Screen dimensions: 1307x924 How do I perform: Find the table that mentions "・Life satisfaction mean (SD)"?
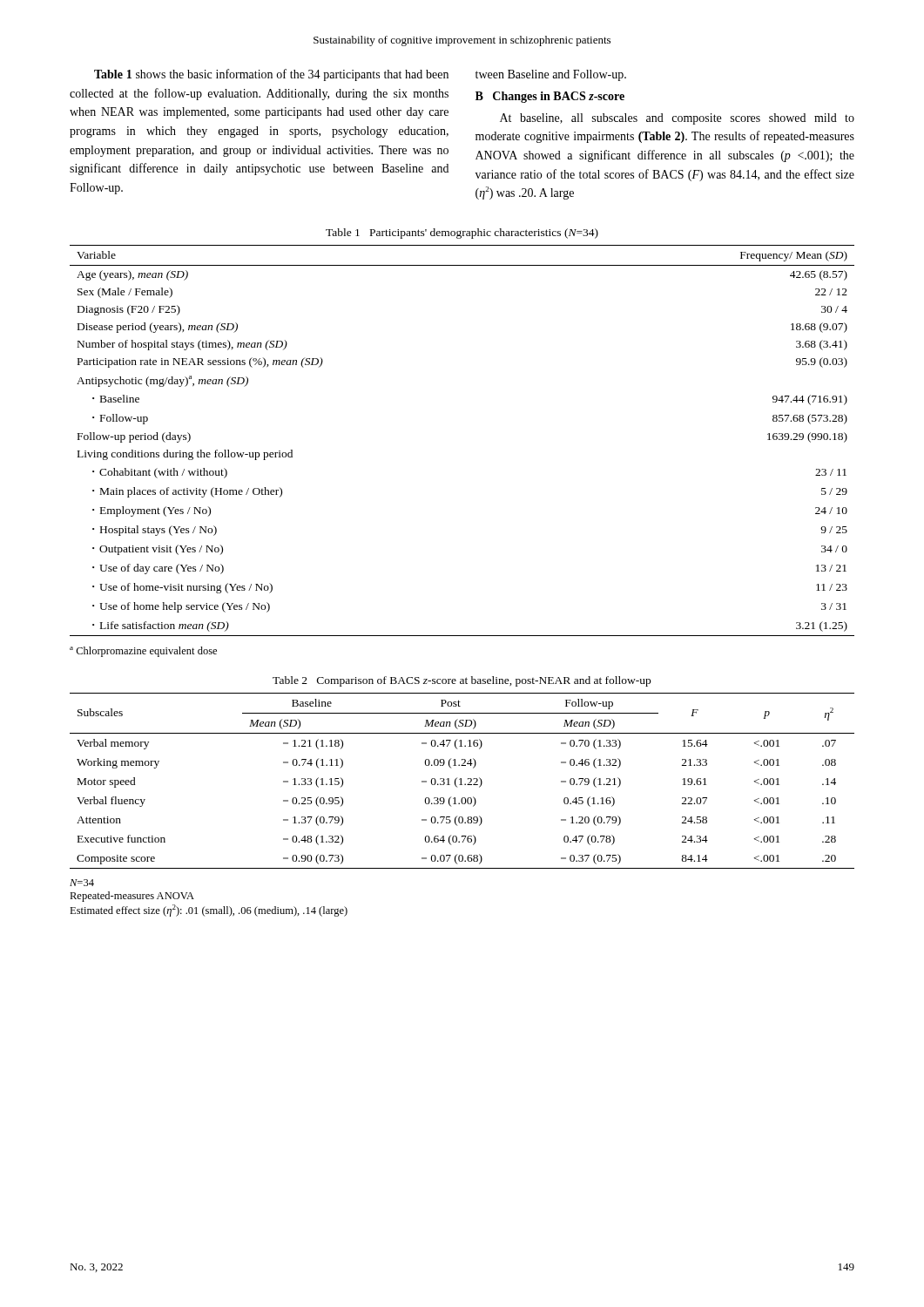click(462, 442)
